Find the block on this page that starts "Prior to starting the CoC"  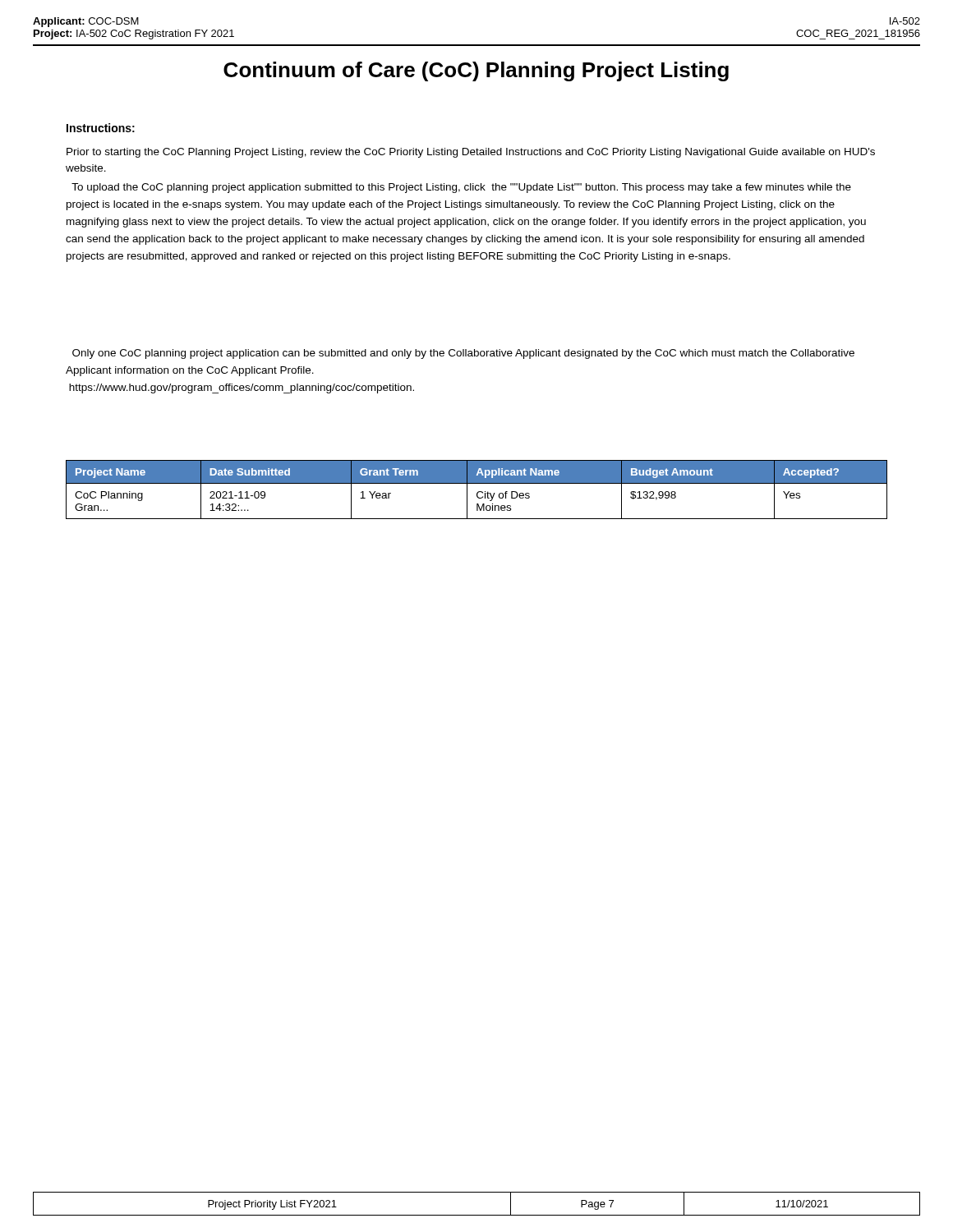pyautogui.click(x=471, y=160)
